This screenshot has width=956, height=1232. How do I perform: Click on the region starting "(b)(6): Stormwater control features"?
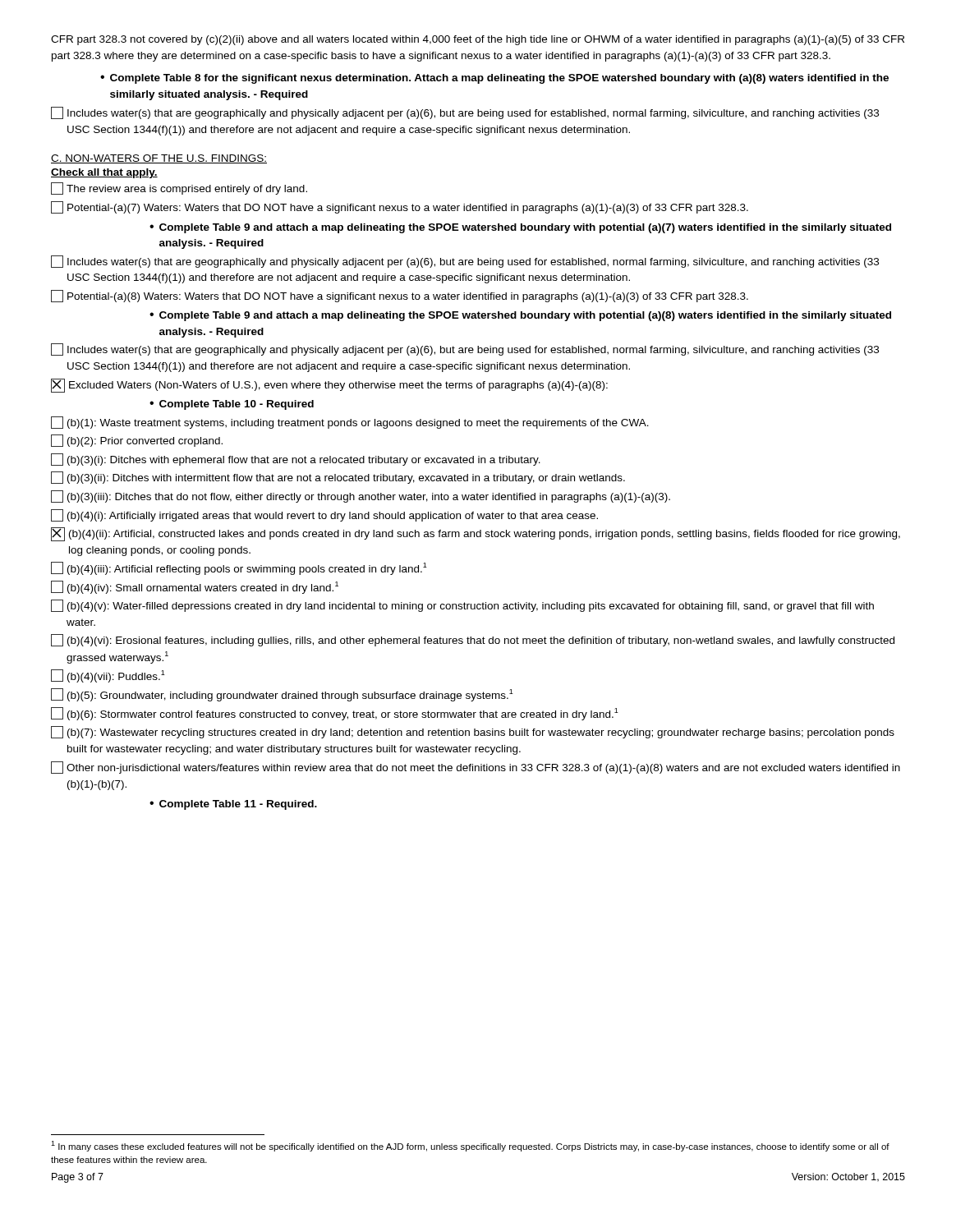click(x=478, y=714)
